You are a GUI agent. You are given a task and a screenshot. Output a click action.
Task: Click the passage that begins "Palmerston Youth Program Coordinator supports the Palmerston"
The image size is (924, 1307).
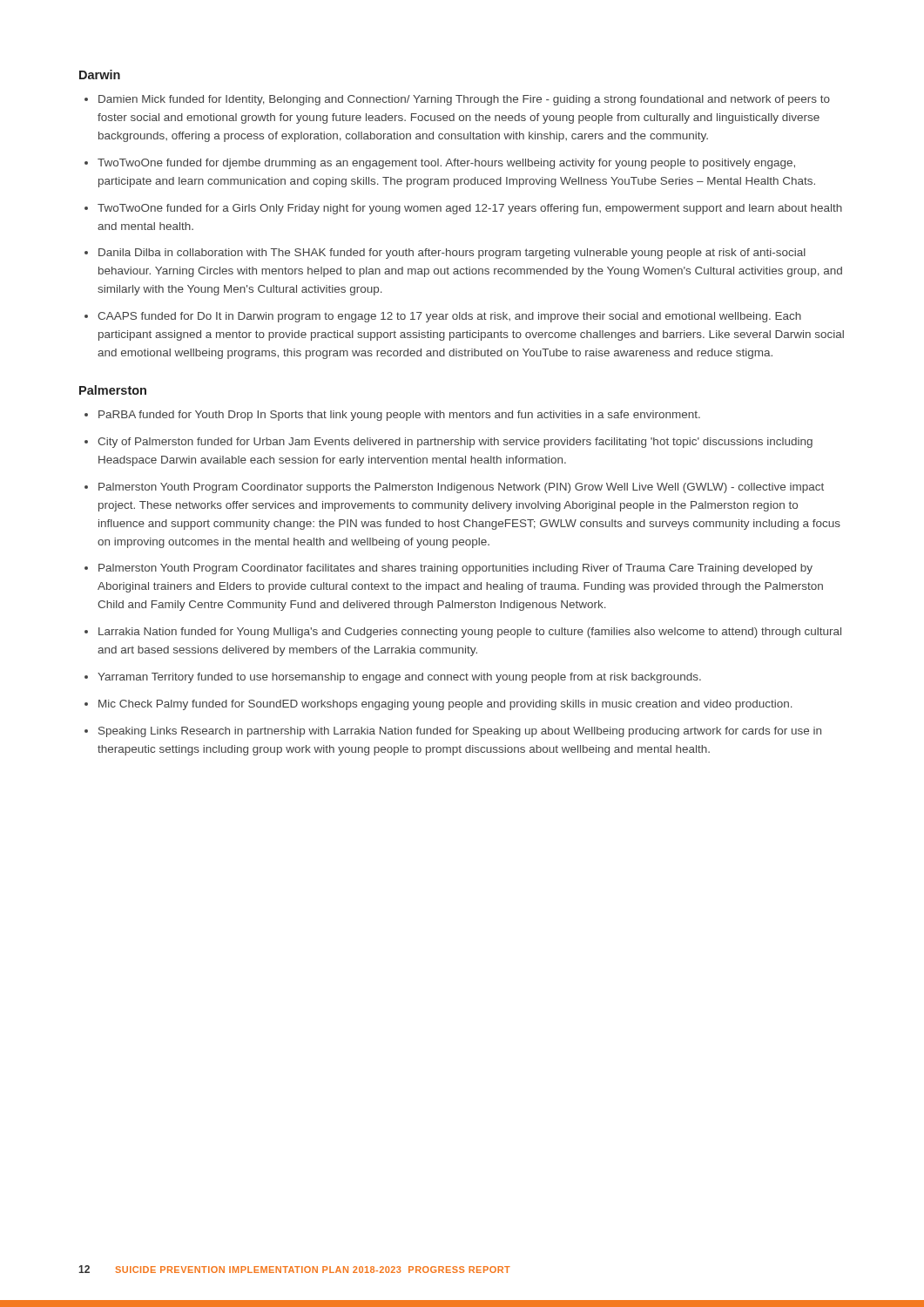(x=469, y=514)
